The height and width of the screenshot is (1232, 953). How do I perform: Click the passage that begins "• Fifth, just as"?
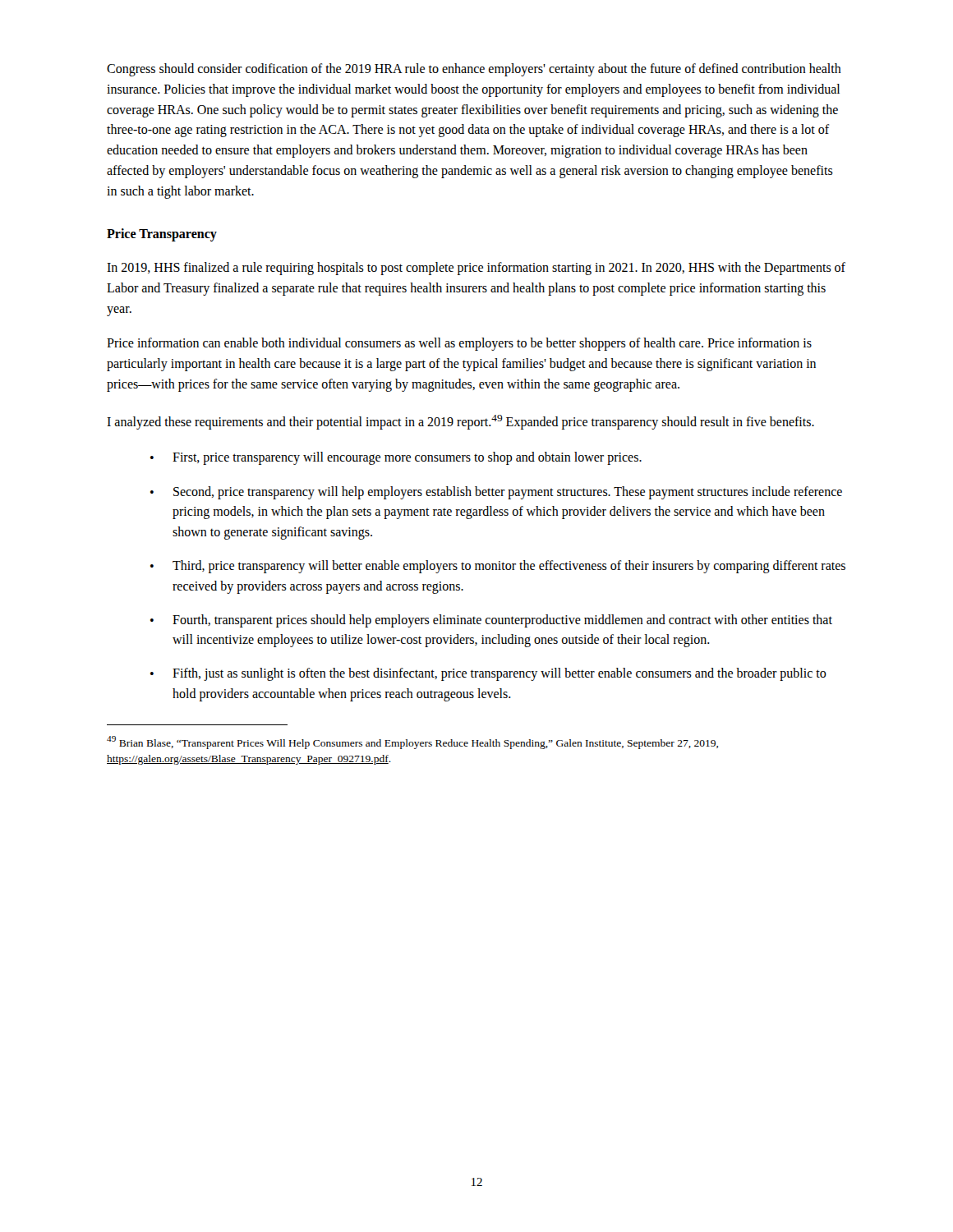498,684
